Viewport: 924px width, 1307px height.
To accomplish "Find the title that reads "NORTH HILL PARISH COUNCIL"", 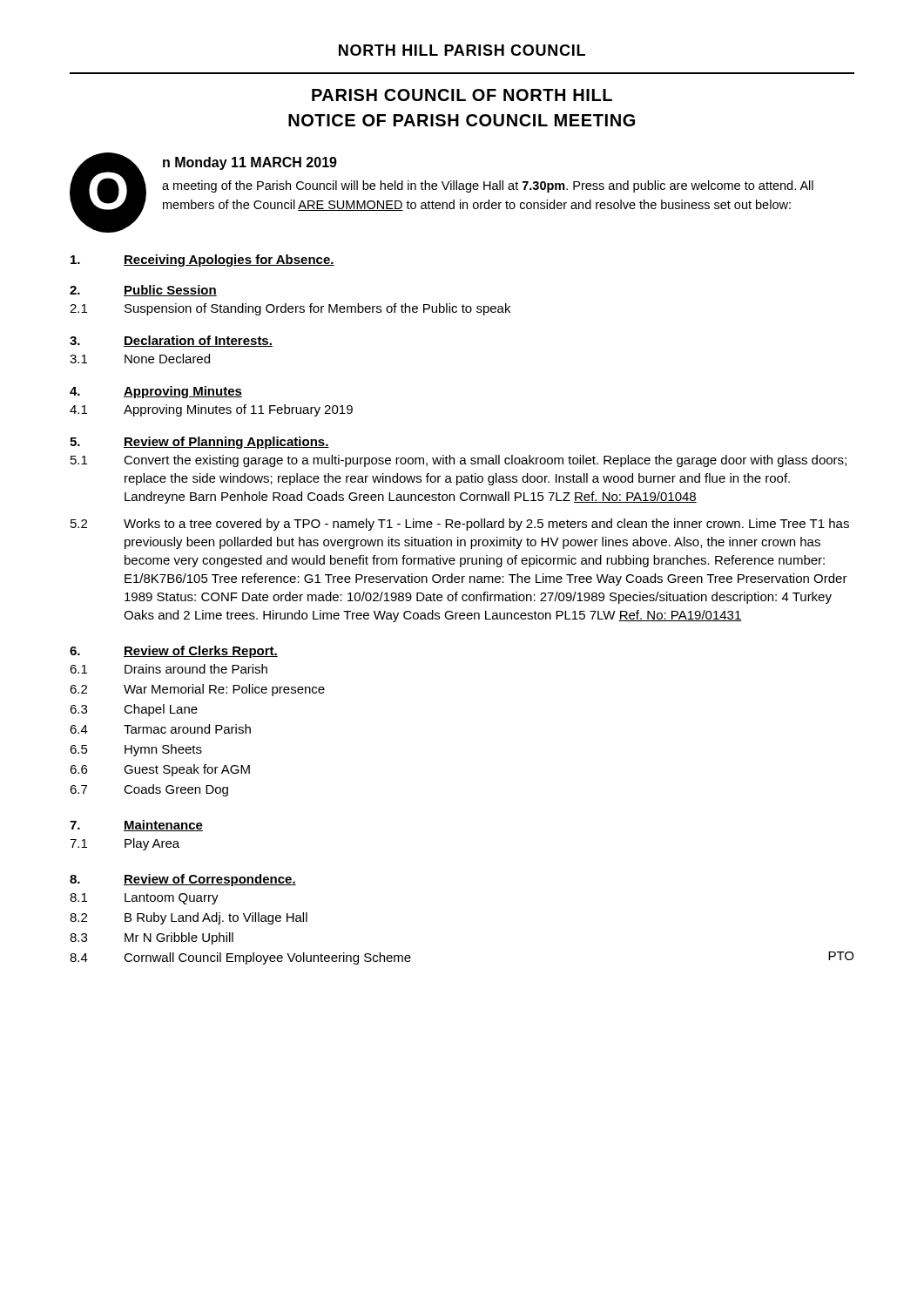I will [x=462, y=51].
